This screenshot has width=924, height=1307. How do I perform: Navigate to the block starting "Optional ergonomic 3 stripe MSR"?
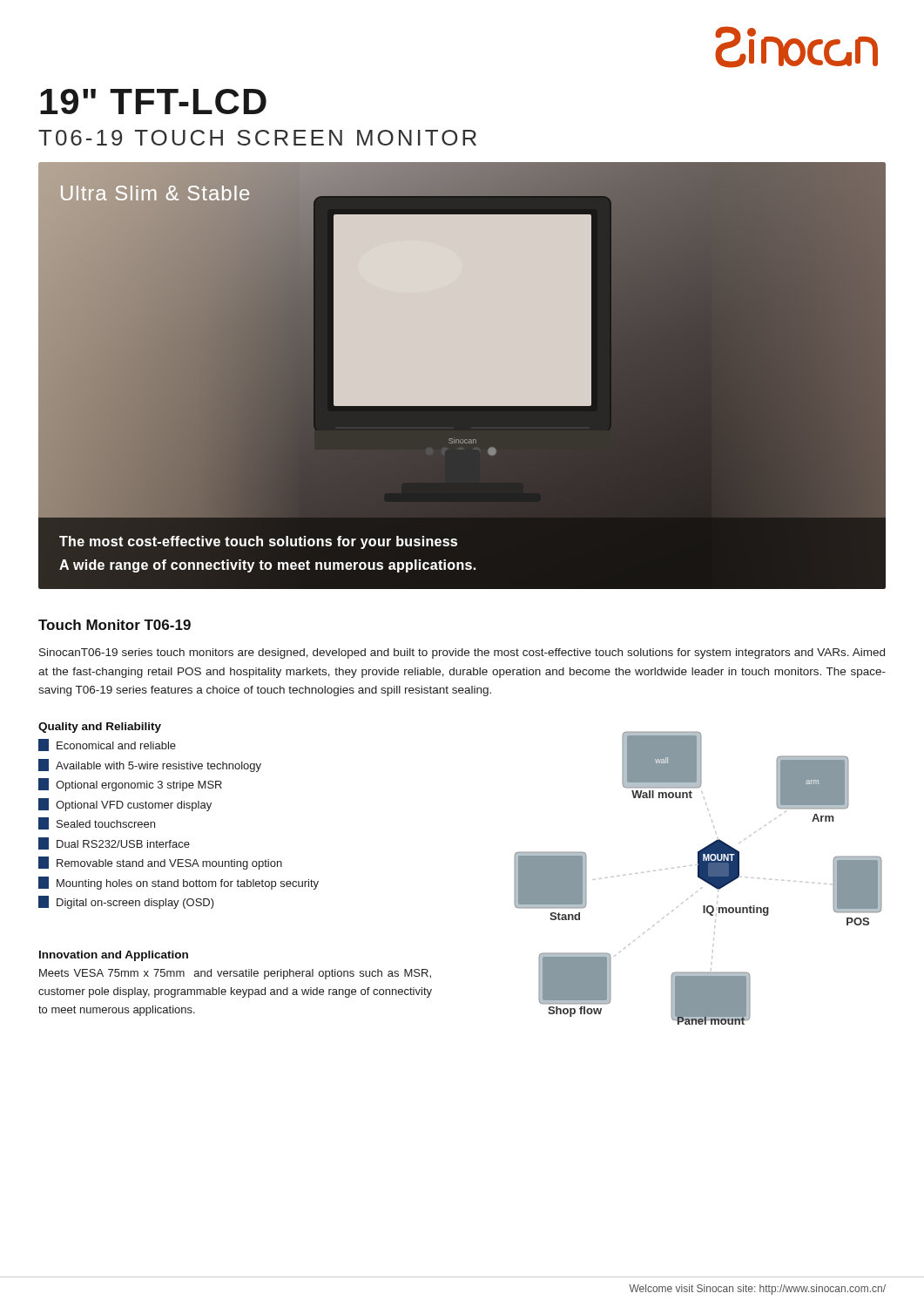pyautogui.click(x=130, y=785)
